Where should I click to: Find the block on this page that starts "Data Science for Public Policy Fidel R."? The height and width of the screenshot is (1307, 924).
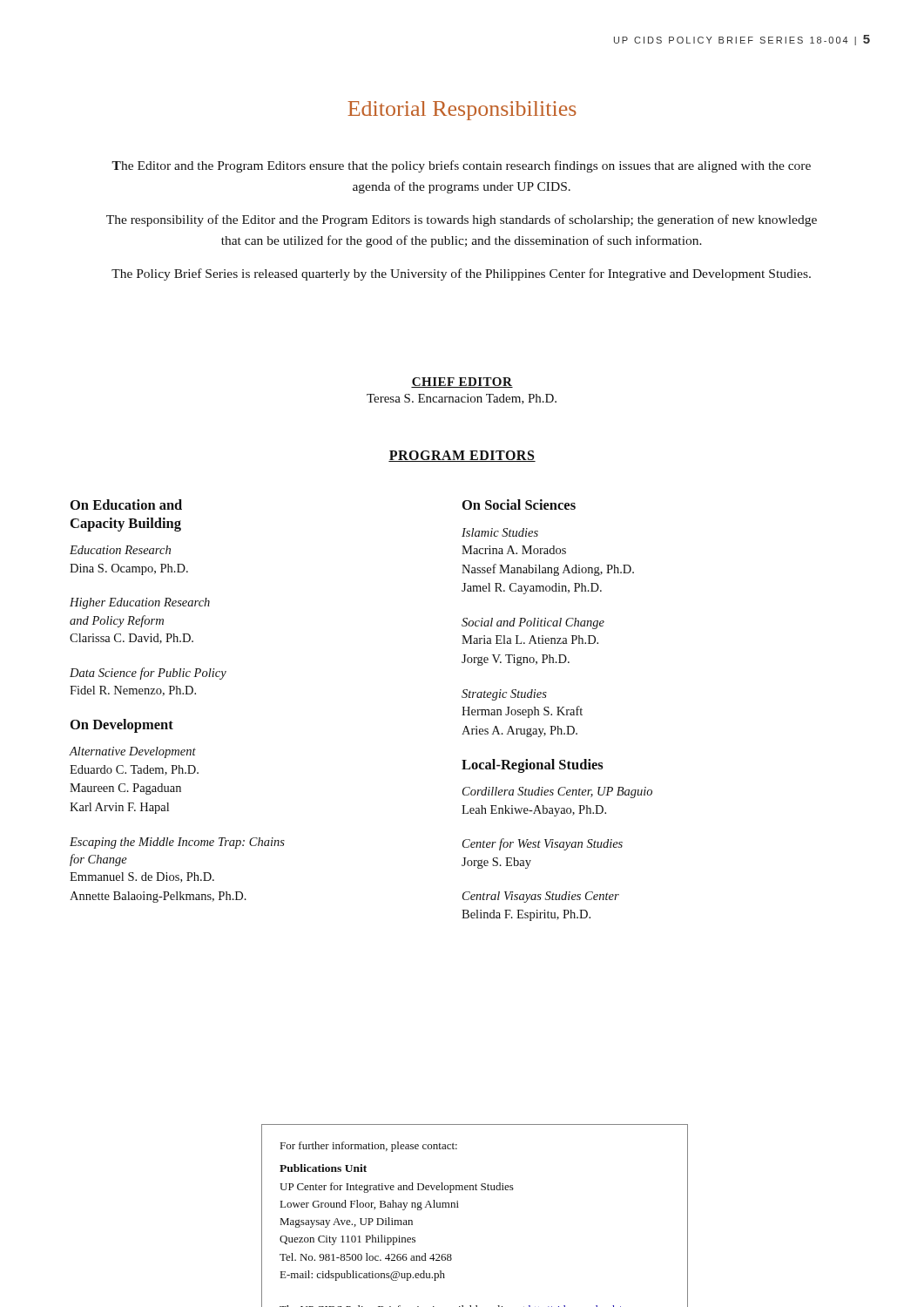pos(148,674)
